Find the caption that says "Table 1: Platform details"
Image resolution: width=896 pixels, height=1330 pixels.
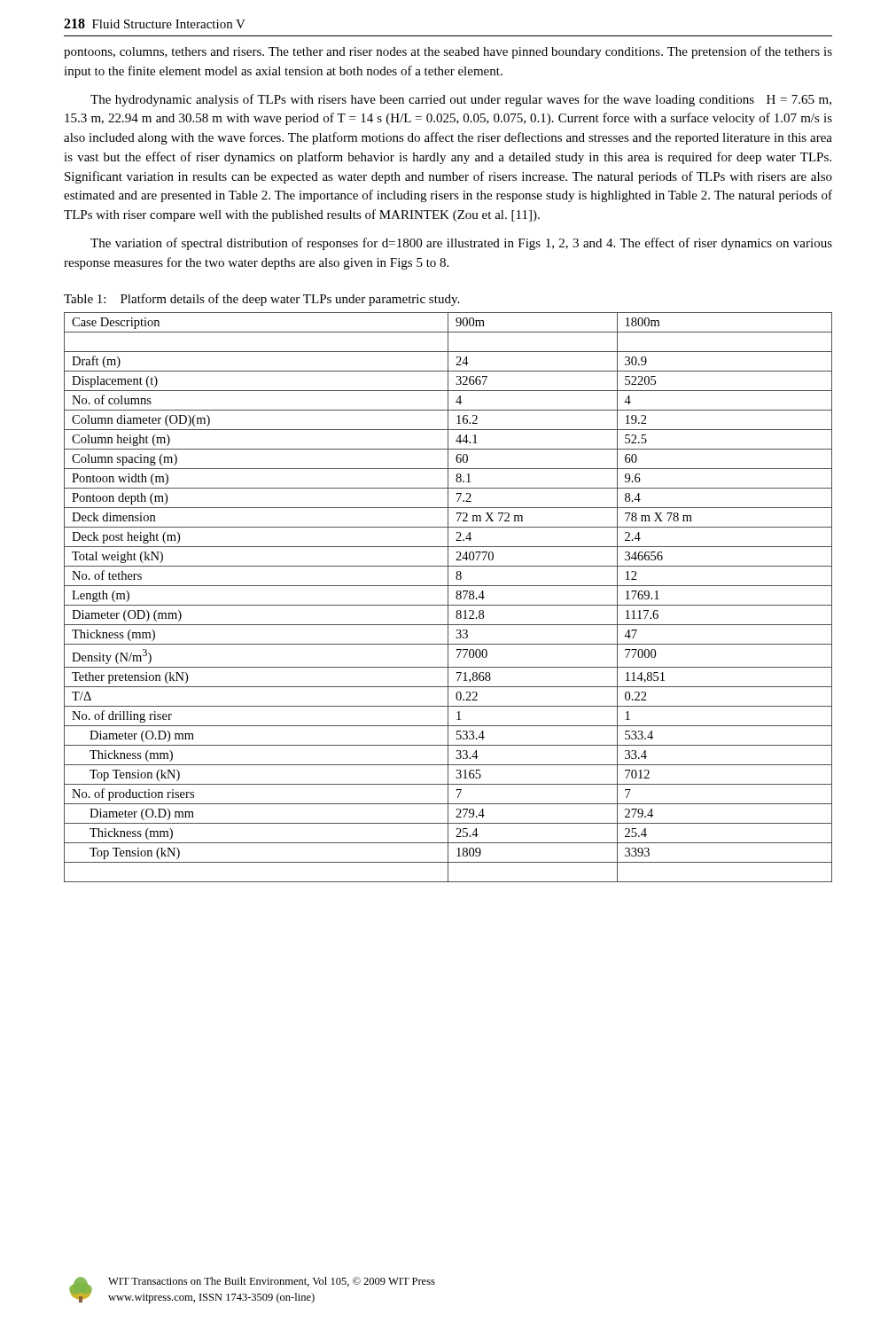[262, 299]
